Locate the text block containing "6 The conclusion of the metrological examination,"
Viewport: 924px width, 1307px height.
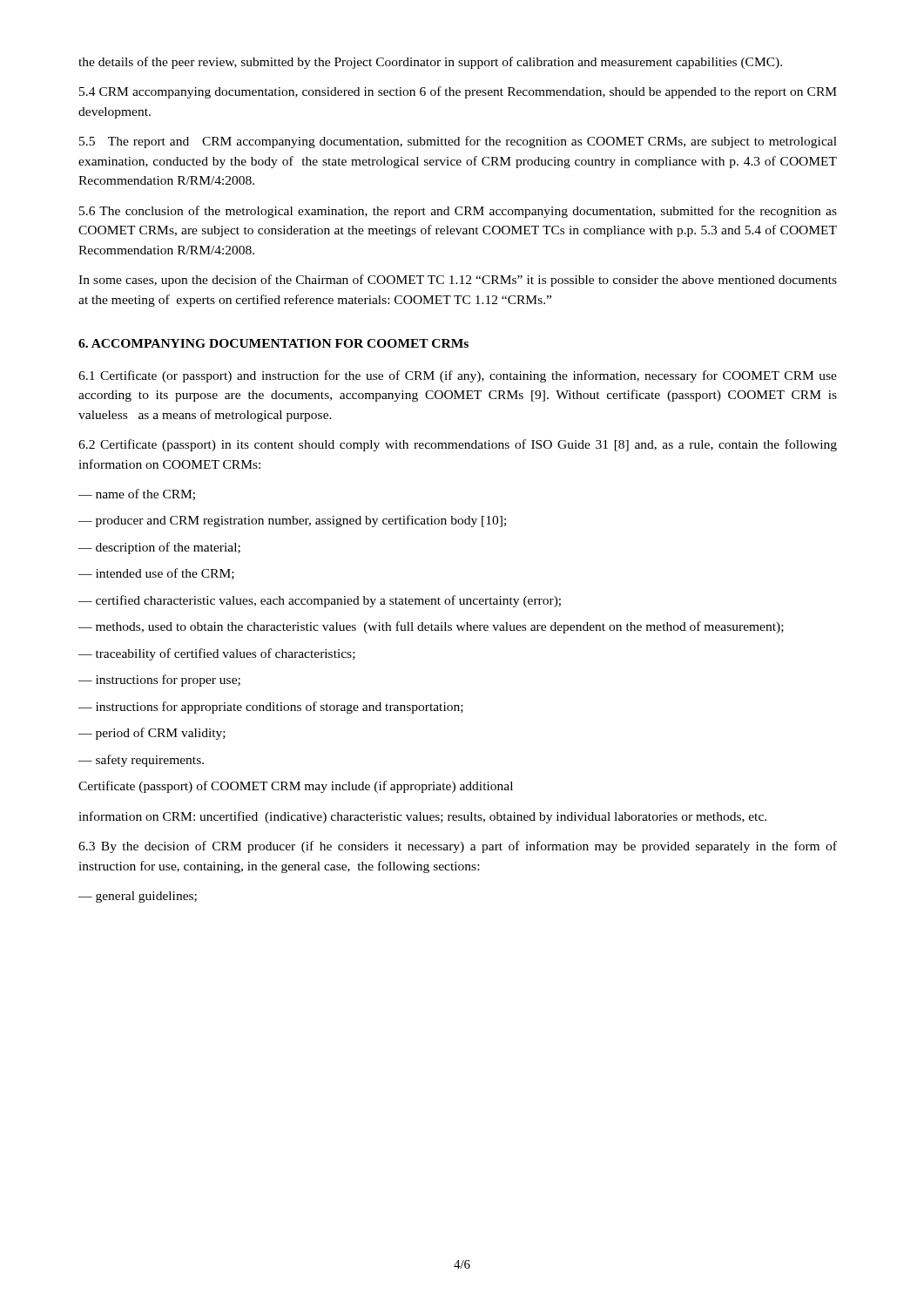(x=458, y=230)
